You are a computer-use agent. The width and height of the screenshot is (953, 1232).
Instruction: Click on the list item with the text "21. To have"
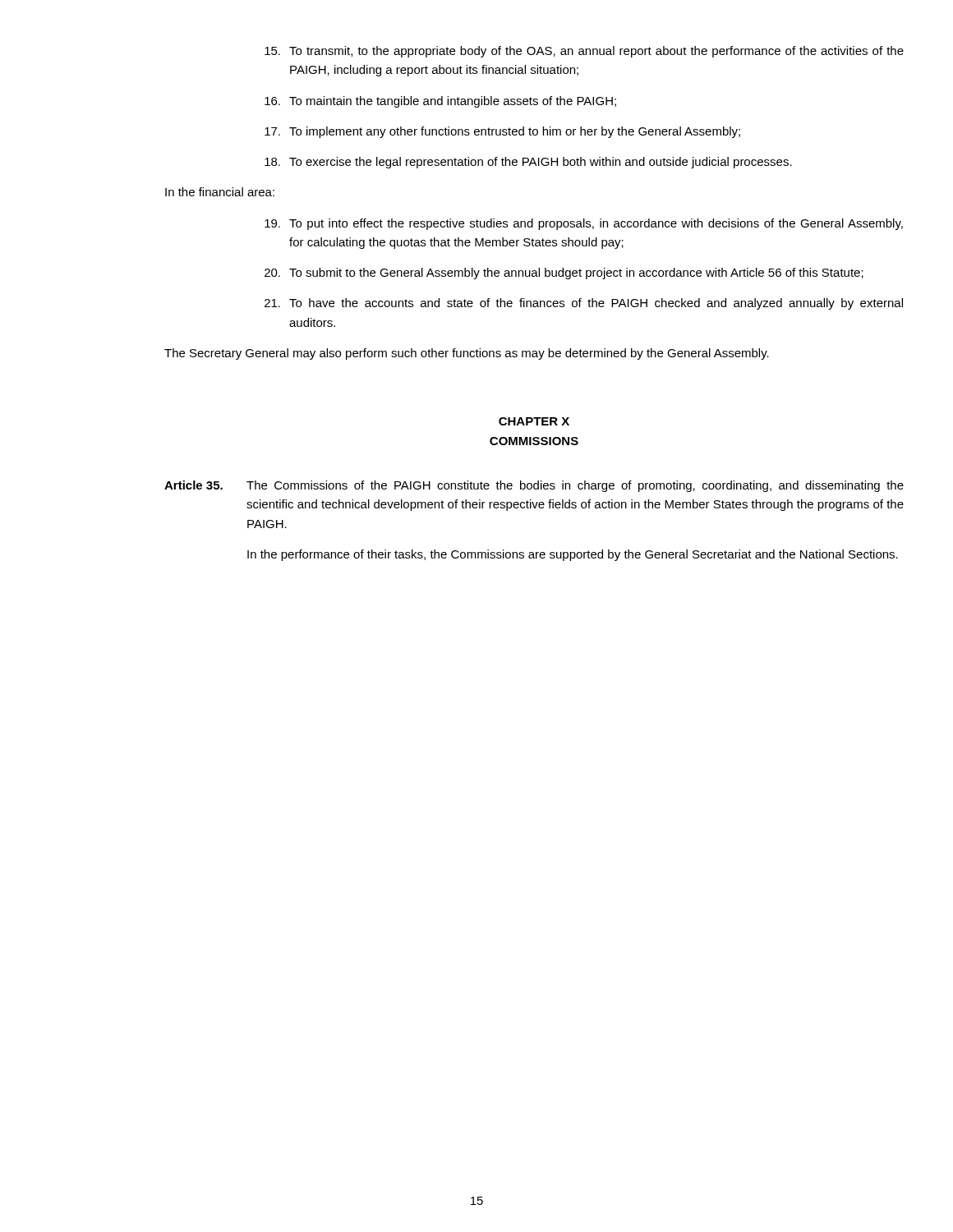pos(575,313)
